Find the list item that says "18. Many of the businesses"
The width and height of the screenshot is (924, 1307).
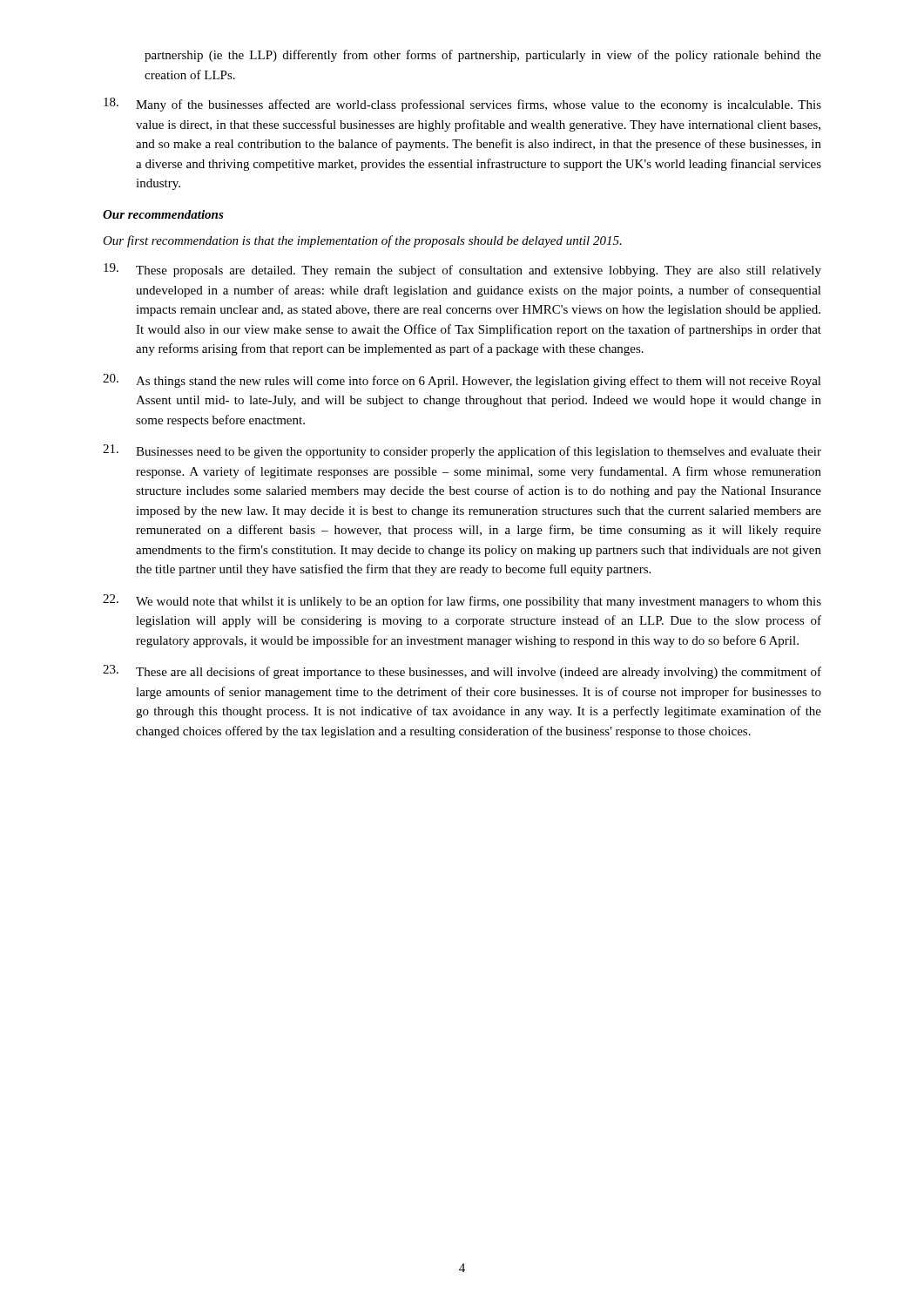point(462,144)
